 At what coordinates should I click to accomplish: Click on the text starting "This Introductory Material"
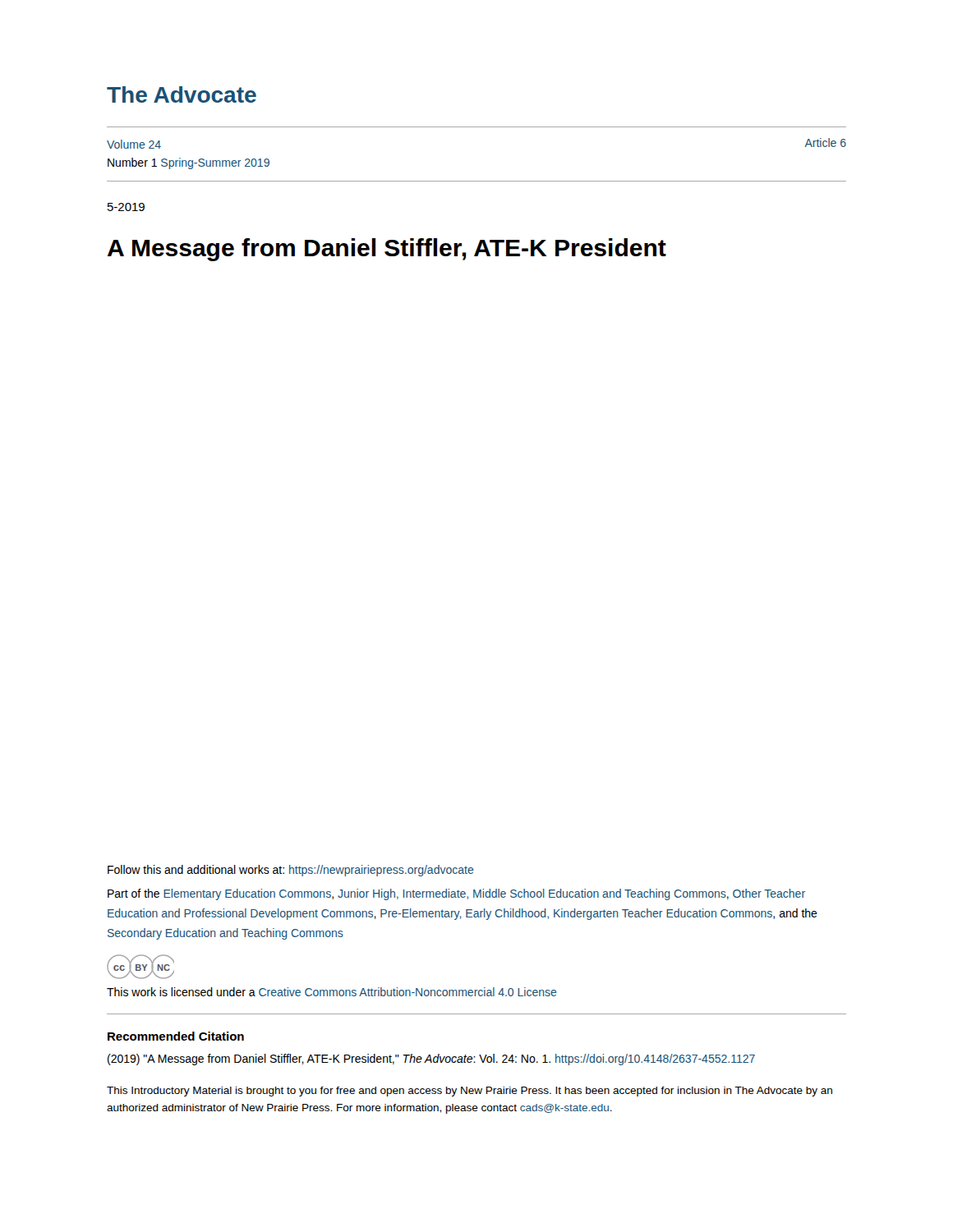[470, 1099]
